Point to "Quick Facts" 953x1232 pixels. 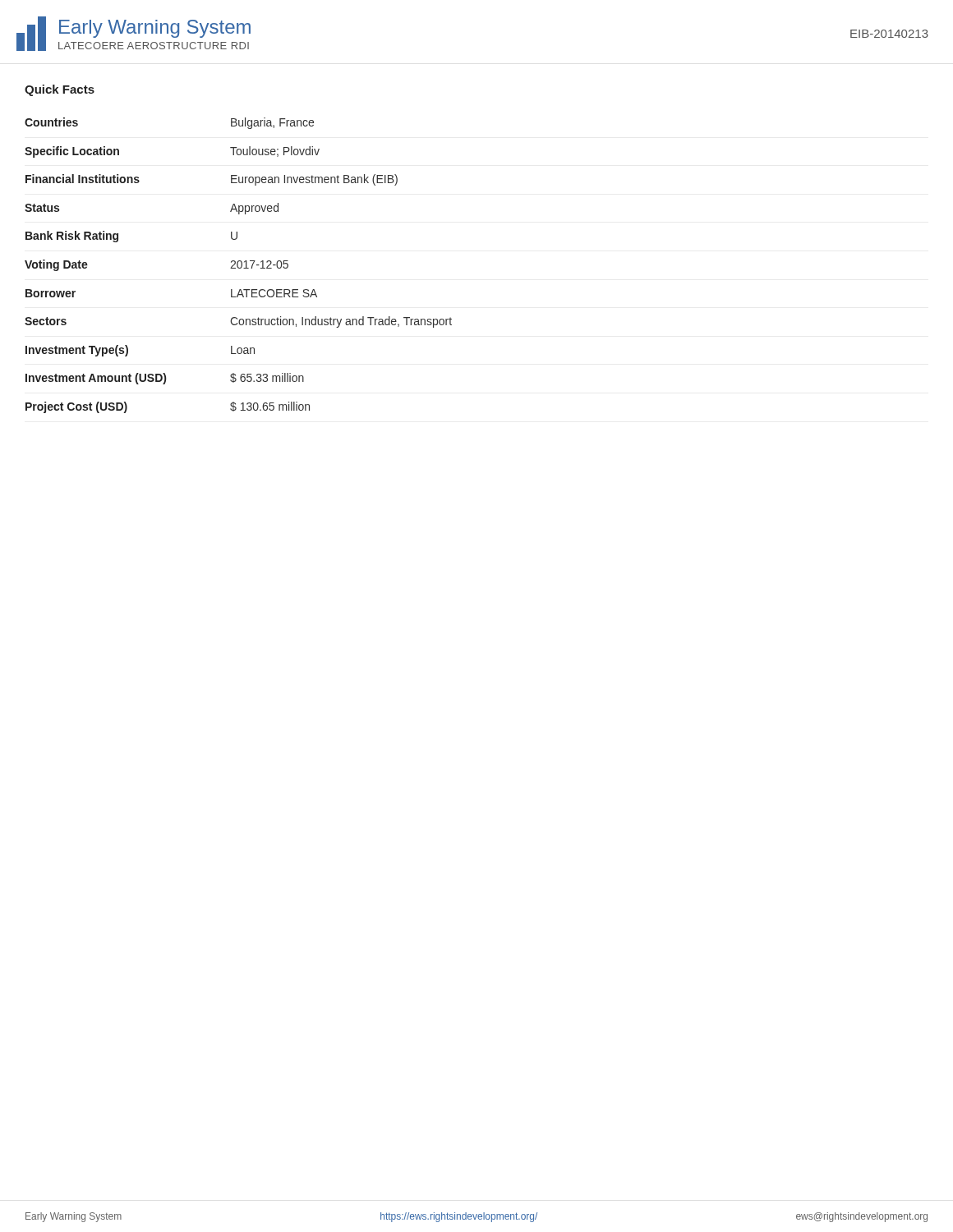60,89
